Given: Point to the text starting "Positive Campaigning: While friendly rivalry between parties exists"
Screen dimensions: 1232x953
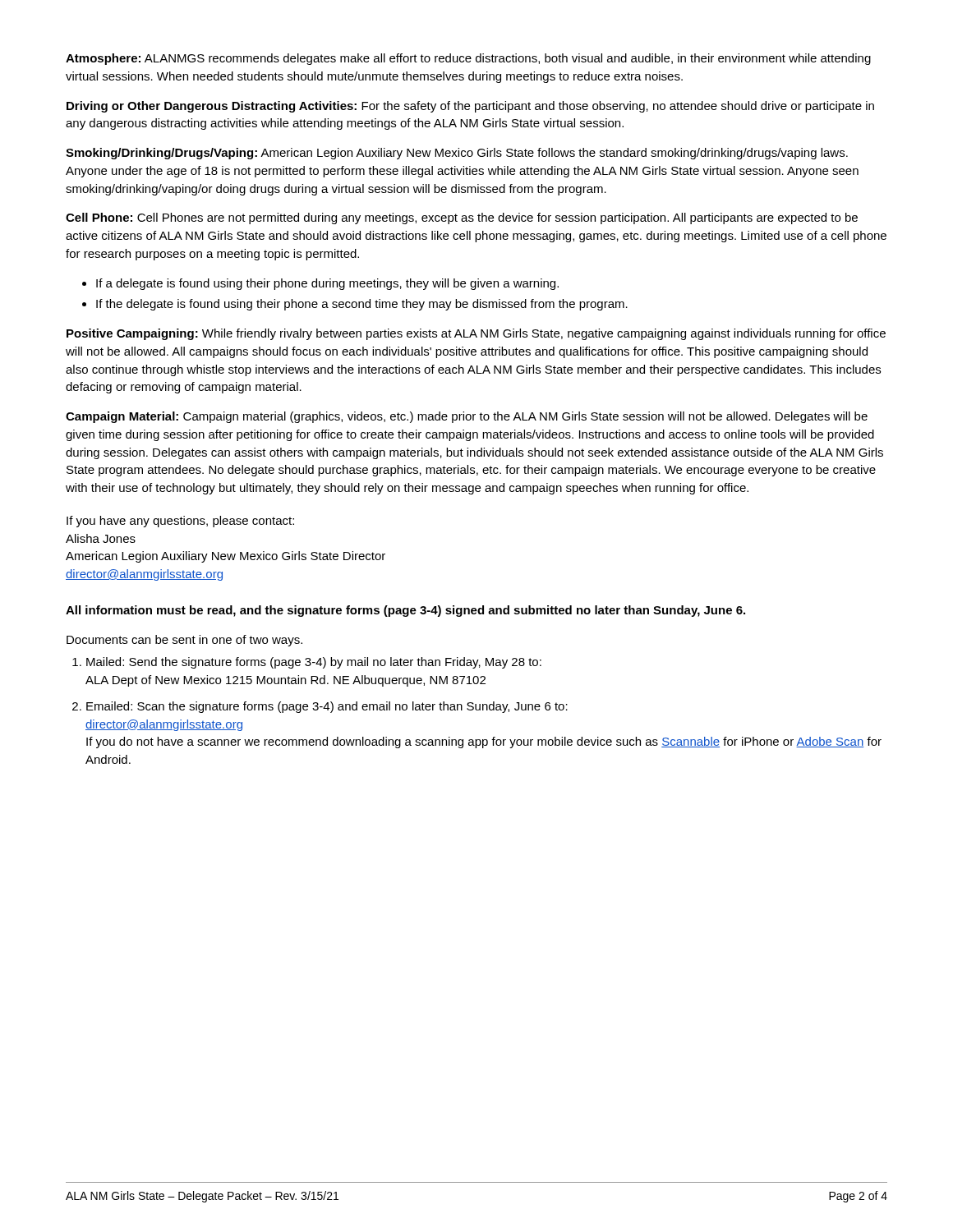Looking at the screenshot, I should click(476, 360).
